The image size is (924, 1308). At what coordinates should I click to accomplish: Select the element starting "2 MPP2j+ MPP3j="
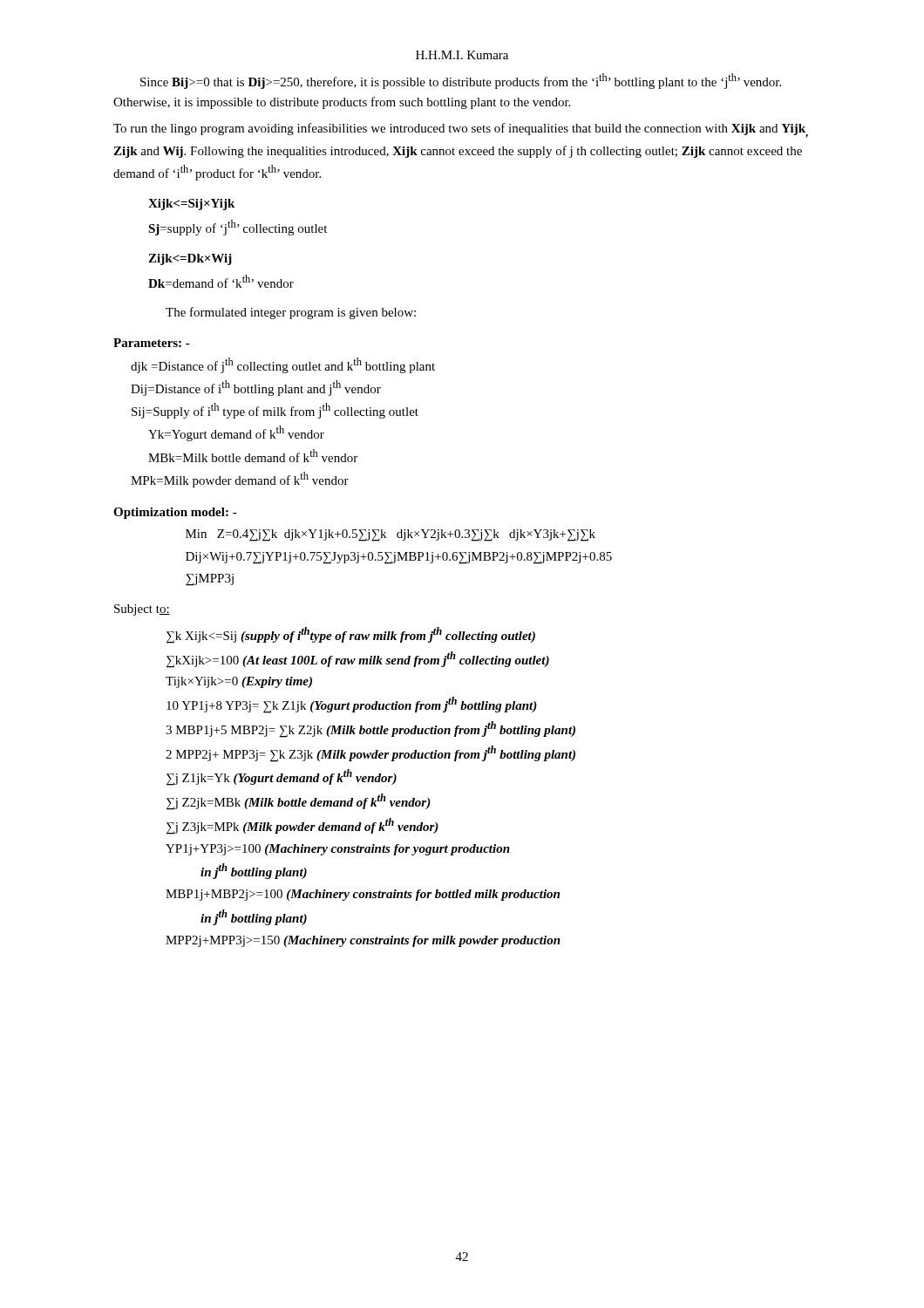(x=371, y=752)
